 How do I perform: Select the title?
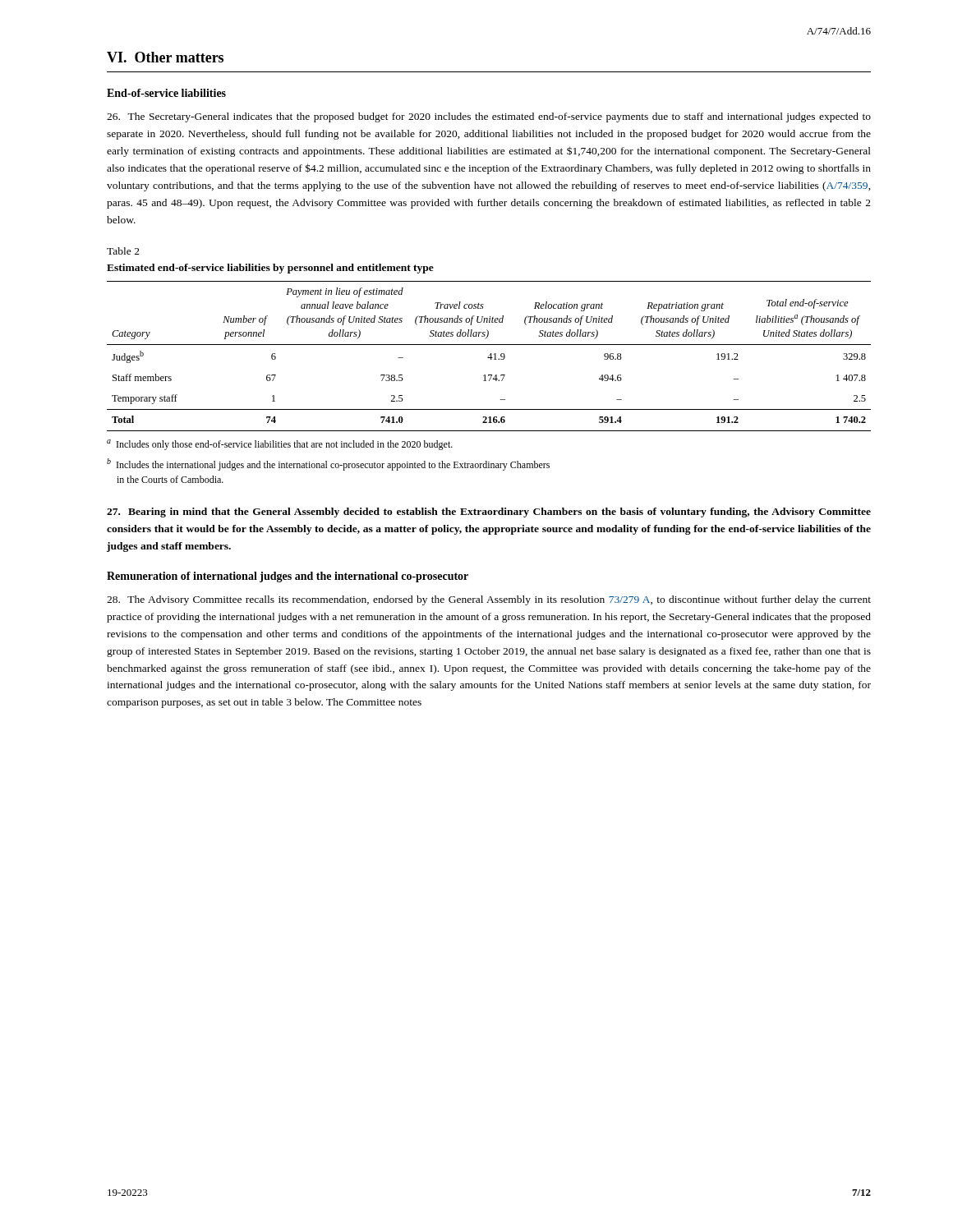click(489, 61)
